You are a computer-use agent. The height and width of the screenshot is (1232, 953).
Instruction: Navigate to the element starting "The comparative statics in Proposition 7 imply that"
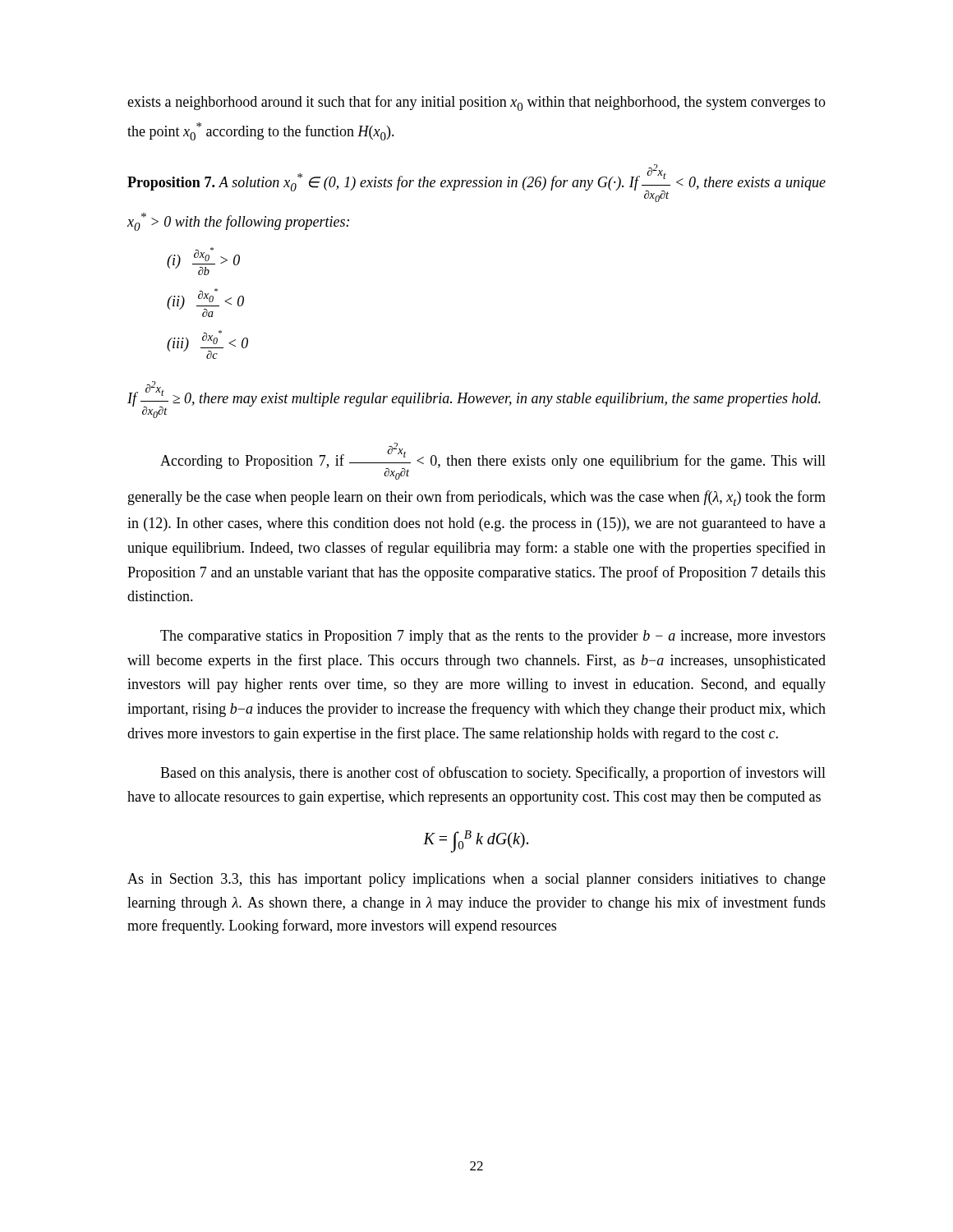coord(476,685)
